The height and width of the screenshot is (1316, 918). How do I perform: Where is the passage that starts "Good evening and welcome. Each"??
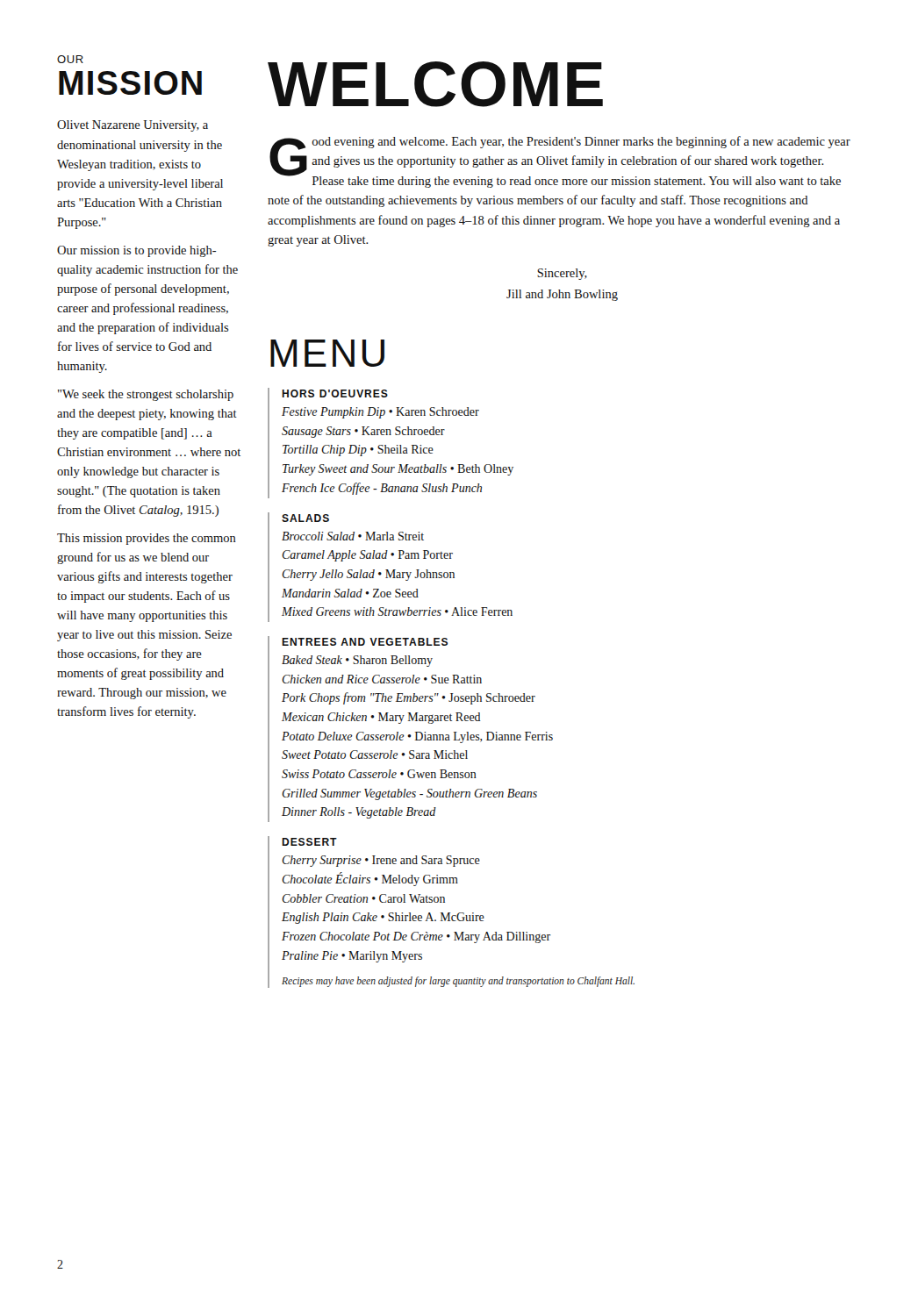[559, 189]
